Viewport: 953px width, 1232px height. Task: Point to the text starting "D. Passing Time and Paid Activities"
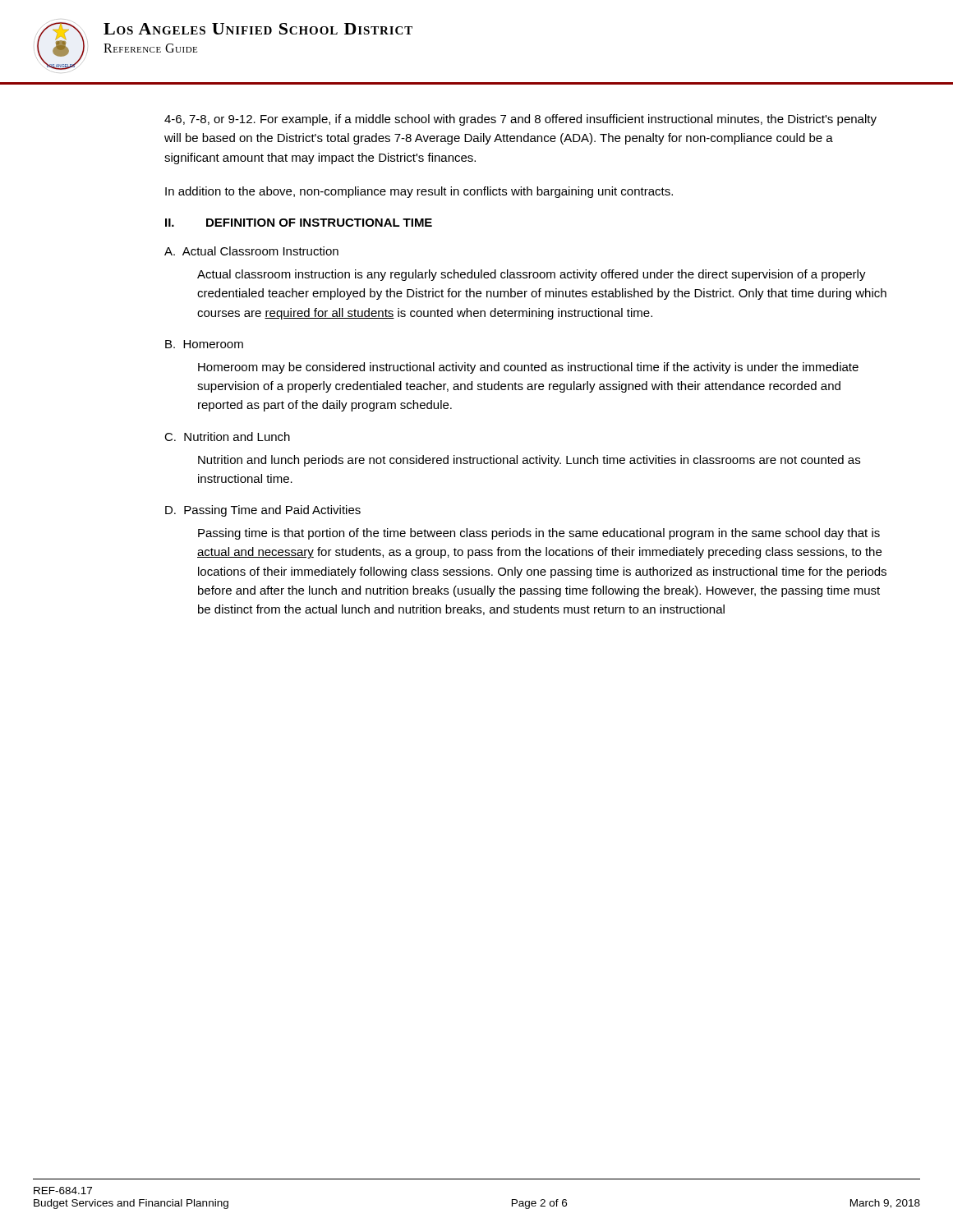click(263, 510)
